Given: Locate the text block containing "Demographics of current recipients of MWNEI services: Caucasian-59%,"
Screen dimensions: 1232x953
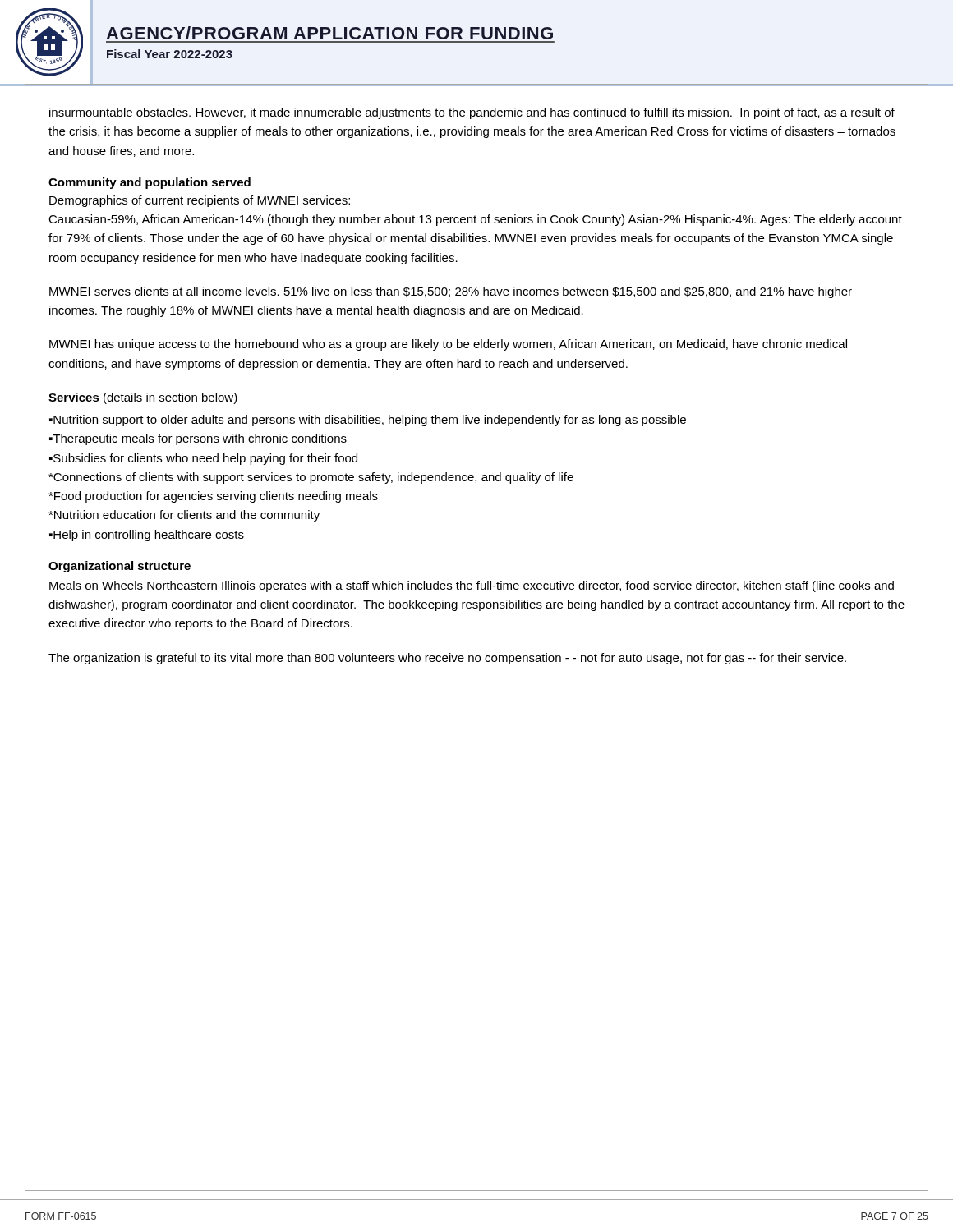Looking at the screenshot, I should point(475,228).
